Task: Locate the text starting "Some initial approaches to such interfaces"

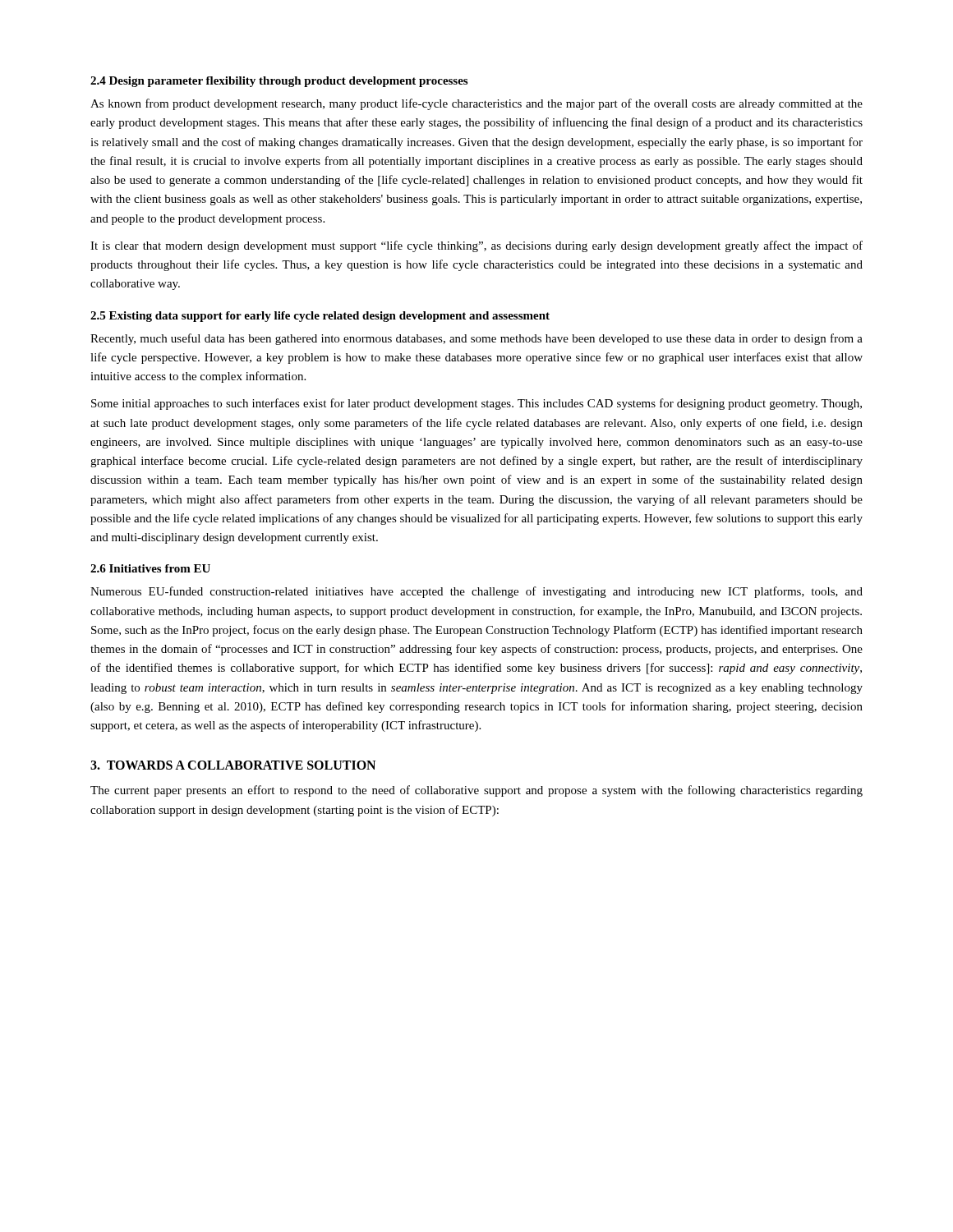Action: [x=476, y=470]
